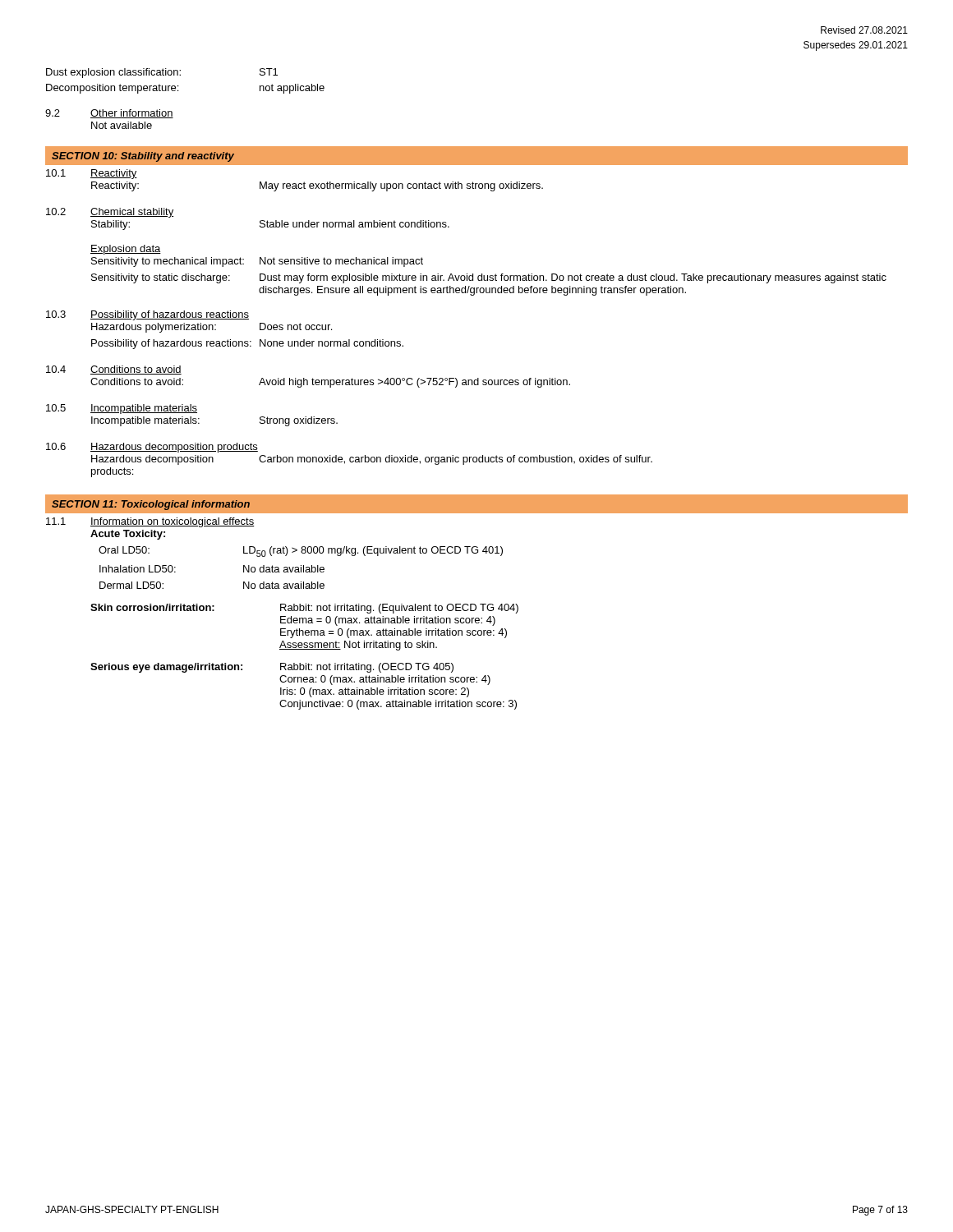Image resolution: width=953 pixels, height=1232 pixels.
Task: Where is the passage that starts "6 Hazardous decomposition products Hazardous decomposition"?
Action: [476, 461]
